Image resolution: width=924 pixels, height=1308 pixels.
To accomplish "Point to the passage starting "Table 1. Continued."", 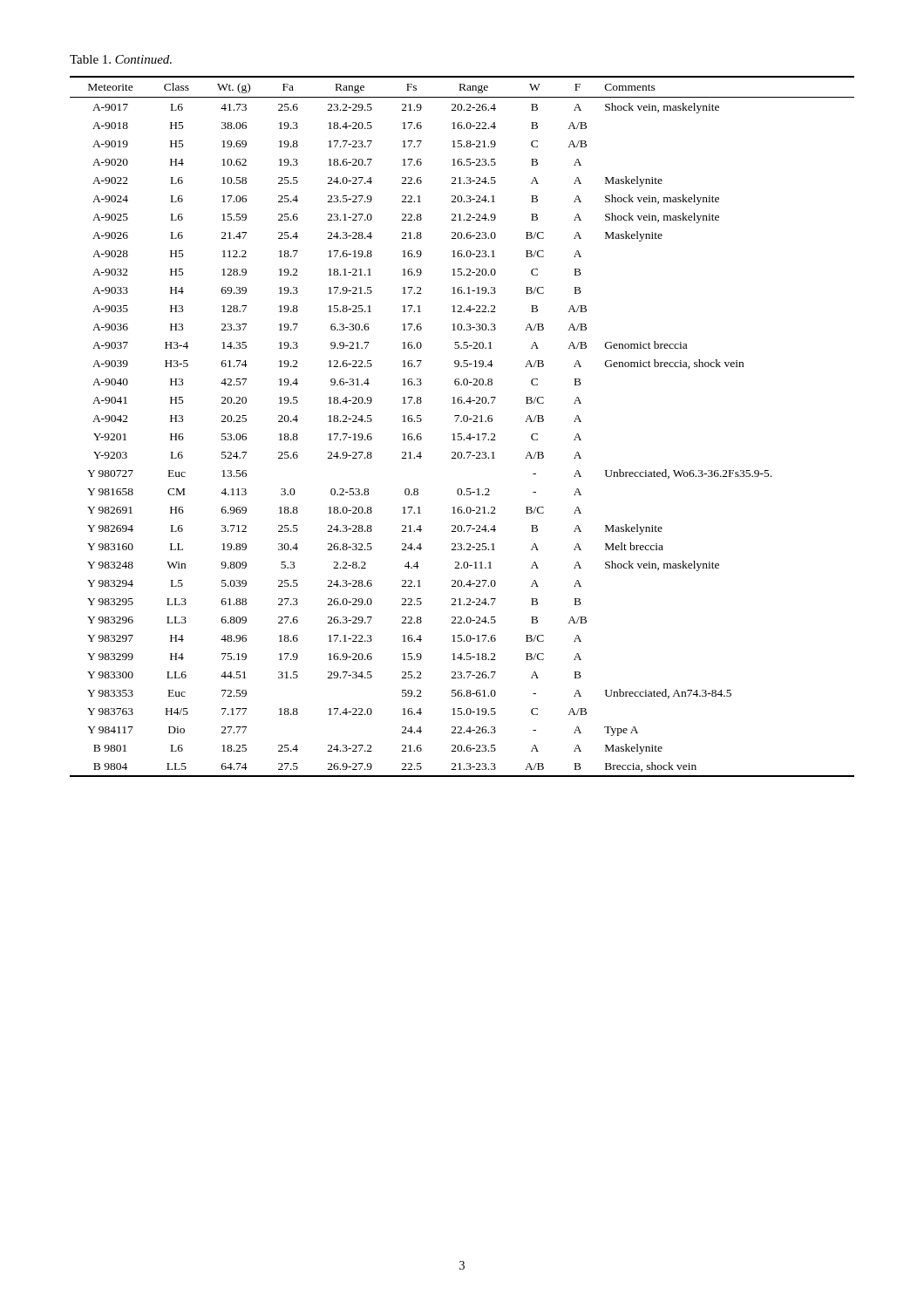I will 121,59.
